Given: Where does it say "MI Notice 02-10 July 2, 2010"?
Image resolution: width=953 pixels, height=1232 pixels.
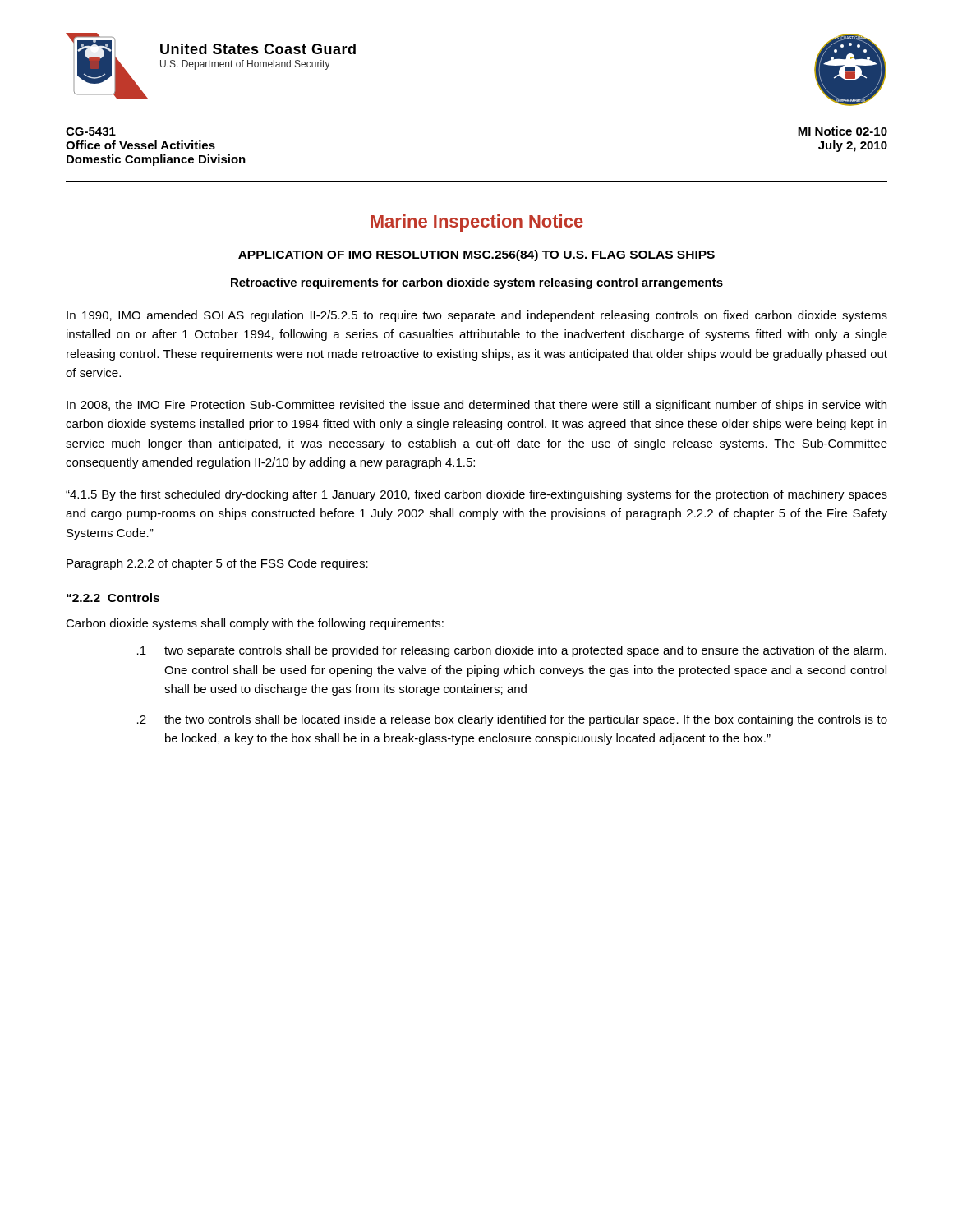Looking at the screenshot, I should click(x=842, y=138).
